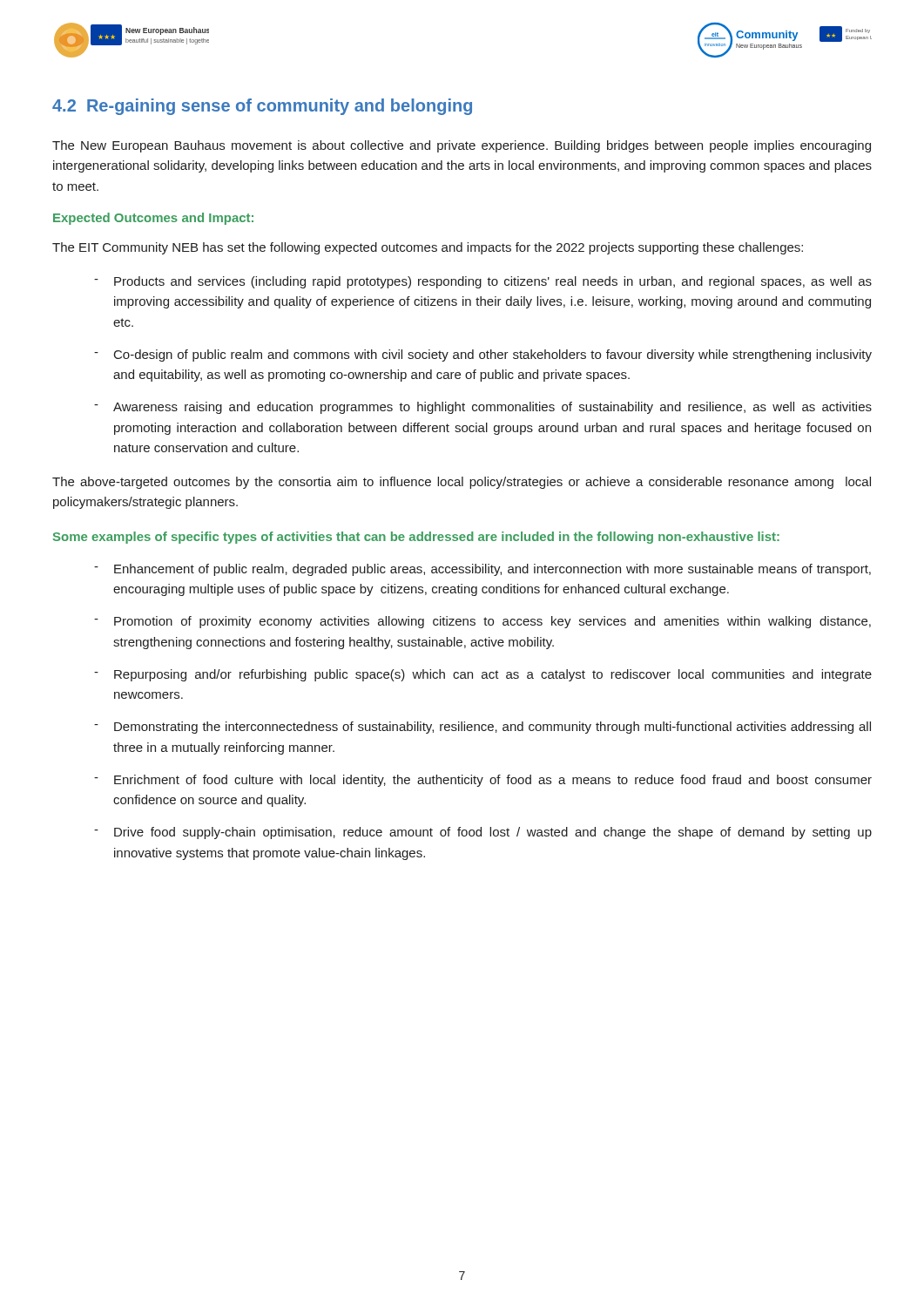Image resolution: width=924 pixels, height=1307 pixels.
Task: Select the list item containing "- Enrichment of food culture with local identity,"
Action: tap(483, 789)
